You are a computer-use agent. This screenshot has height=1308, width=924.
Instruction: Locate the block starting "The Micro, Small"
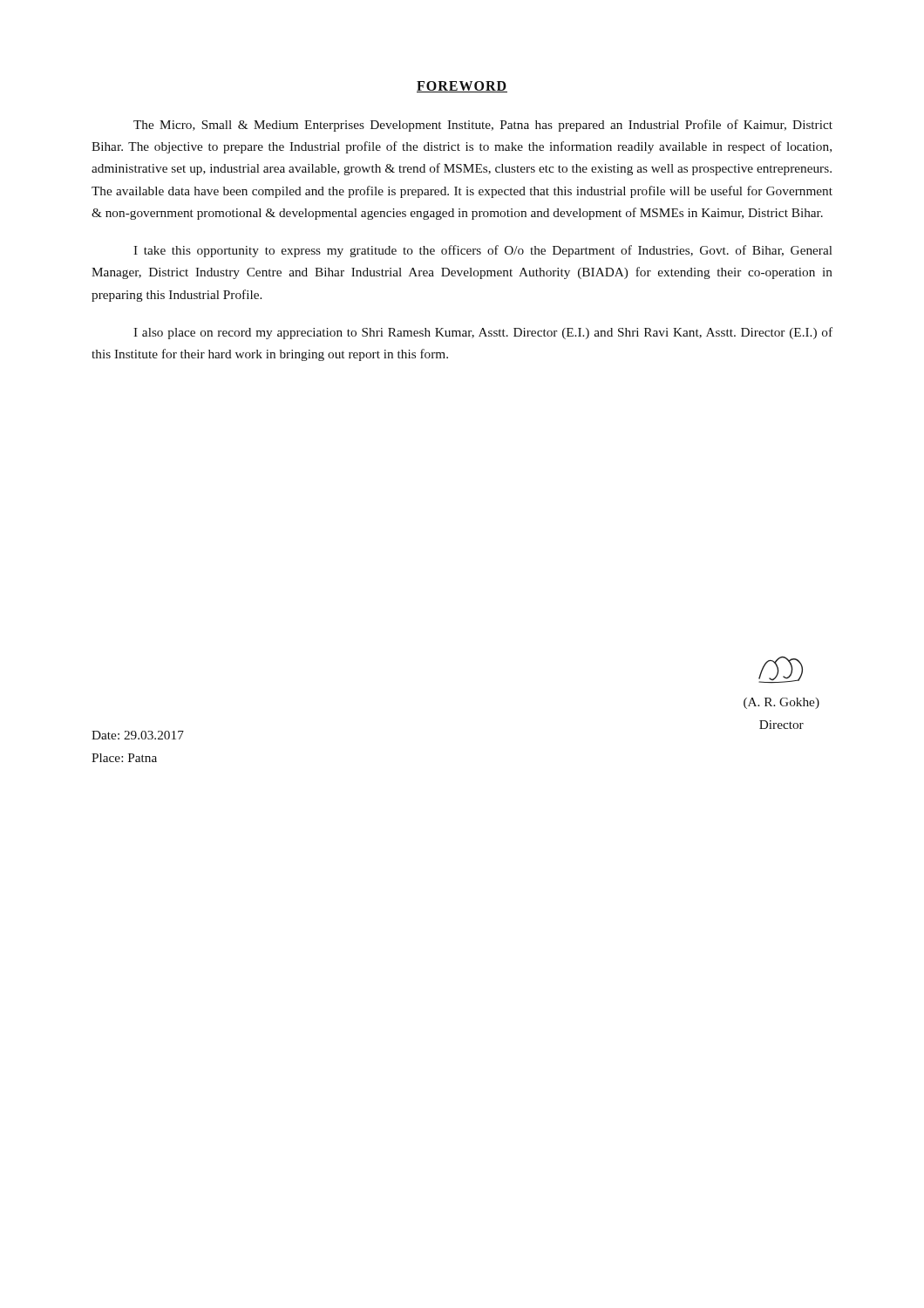[x=462, y=239]
